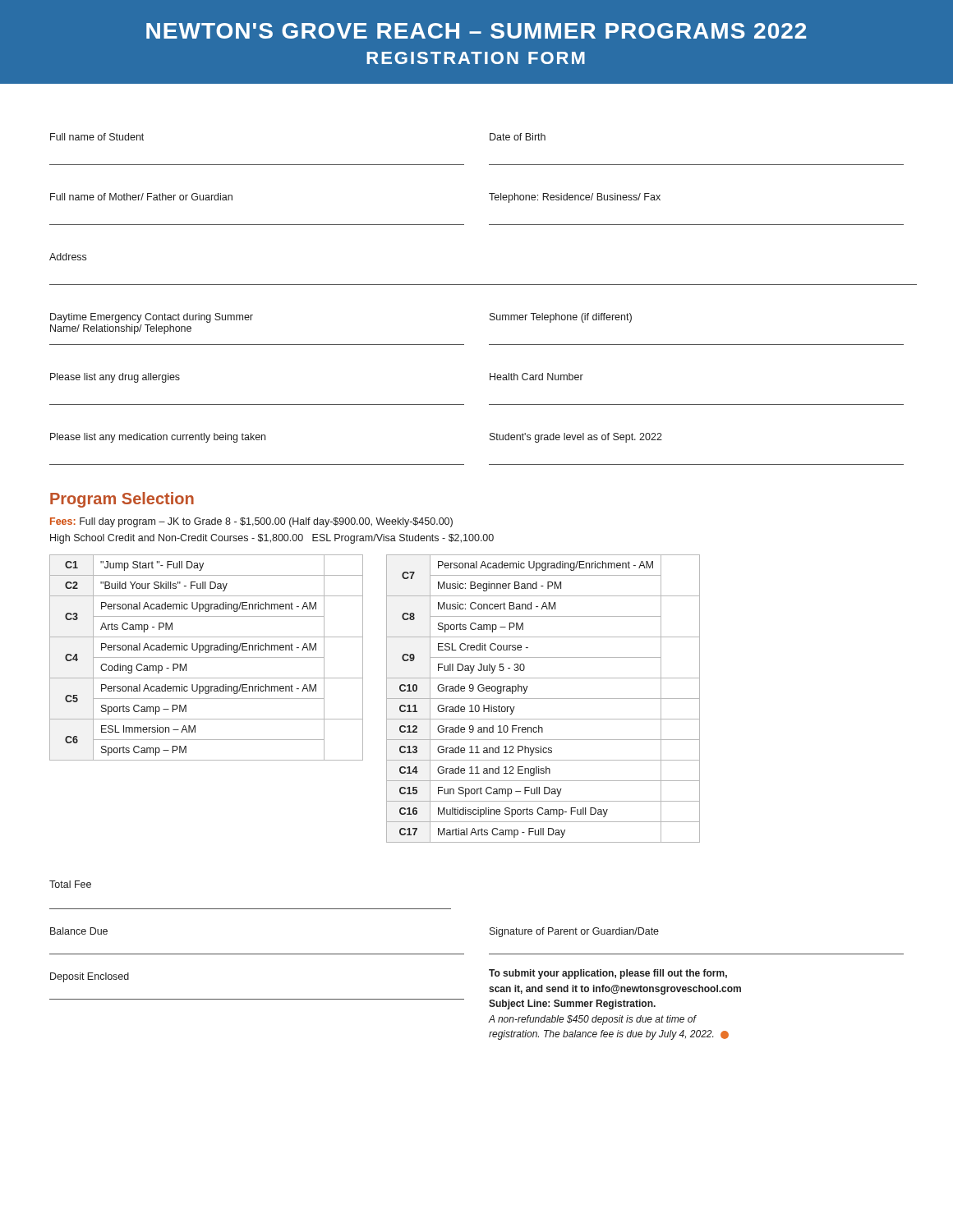Locate the table with the text "Grade 10 History"

(x=543, y=699)
